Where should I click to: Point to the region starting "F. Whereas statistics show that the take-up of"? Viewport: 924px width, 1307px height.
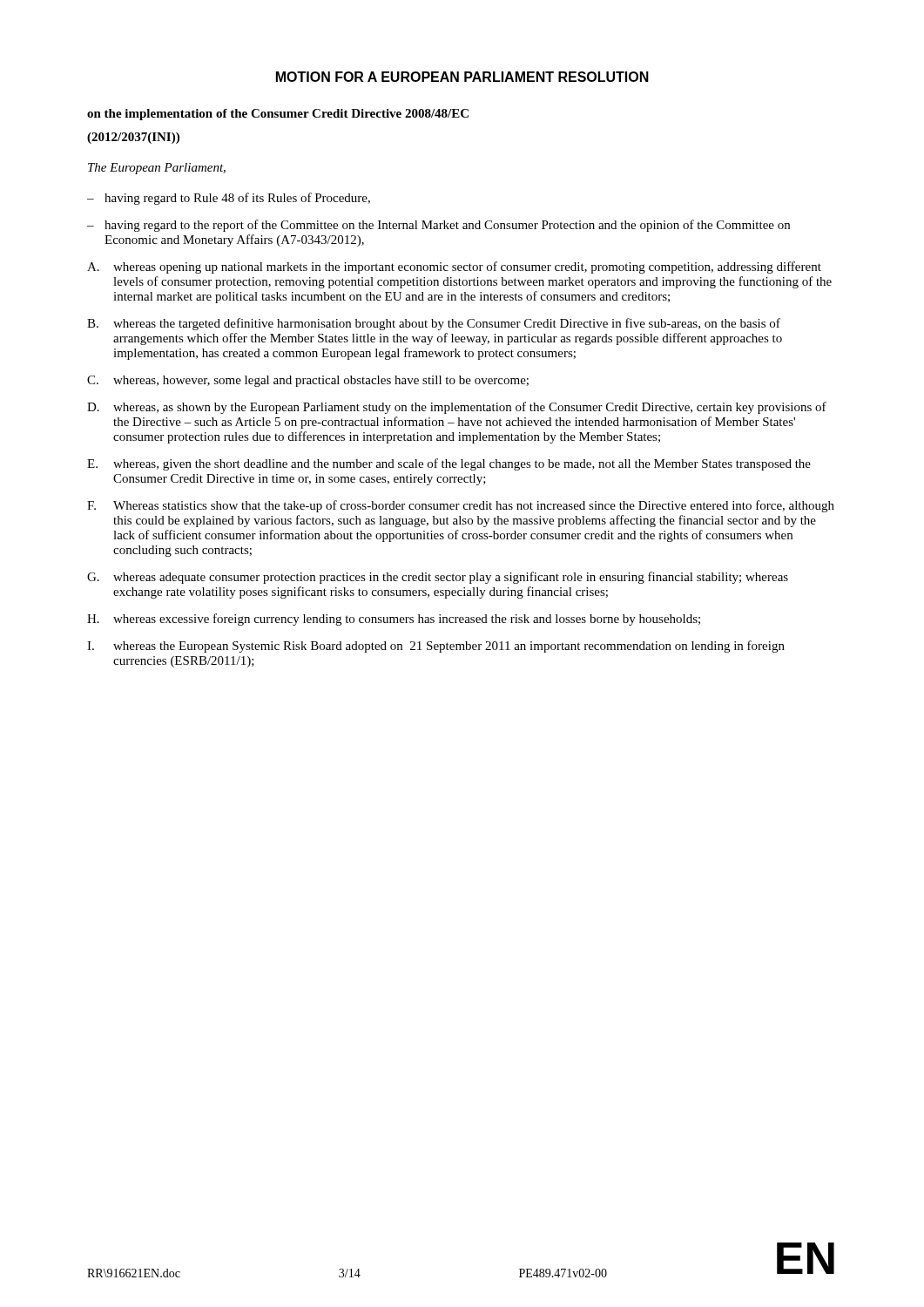pyautogui.click(x=462, y=528)
